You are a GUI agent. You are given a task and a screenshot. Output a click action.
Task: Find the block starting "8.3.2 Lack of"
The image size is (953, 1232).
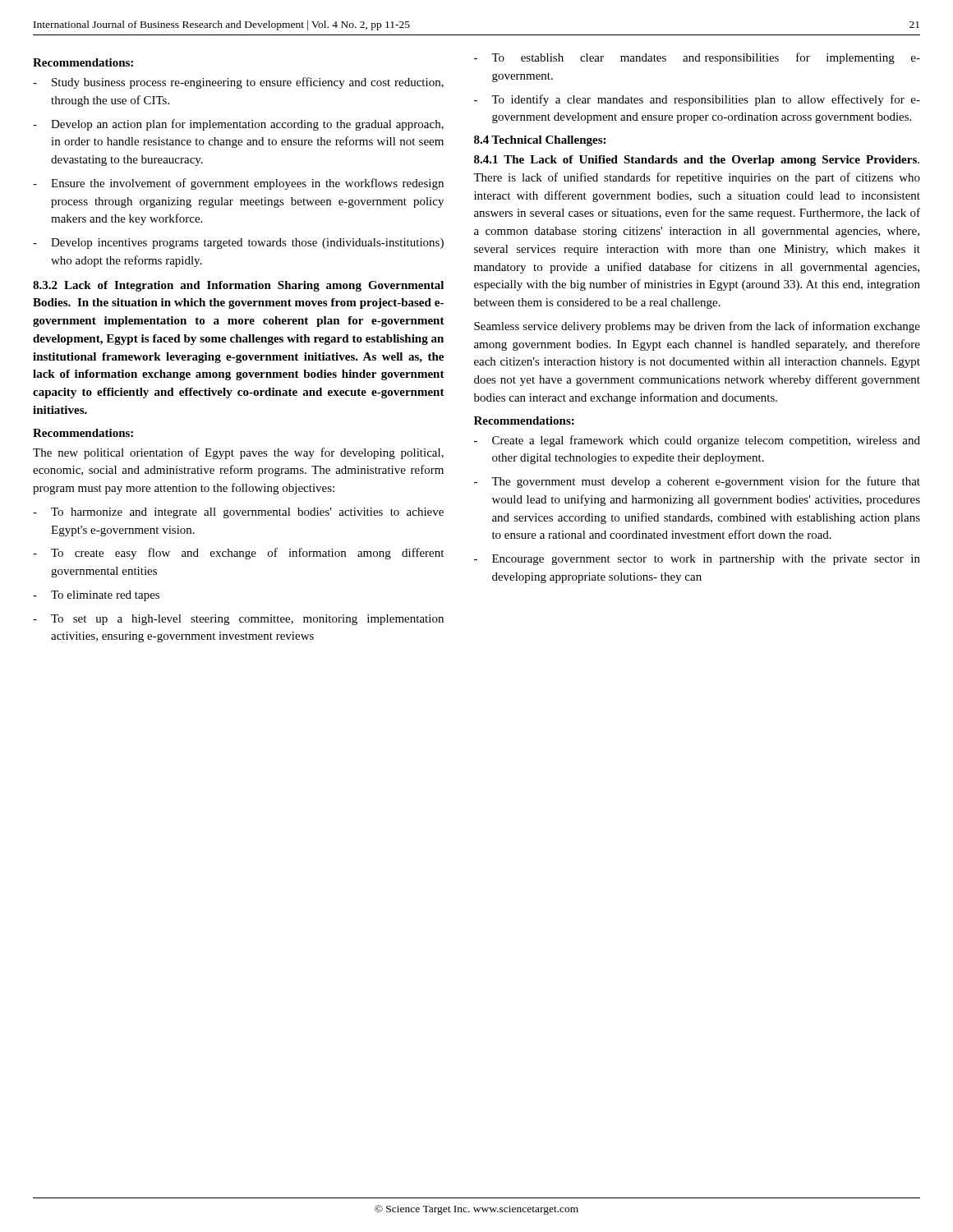238,347
